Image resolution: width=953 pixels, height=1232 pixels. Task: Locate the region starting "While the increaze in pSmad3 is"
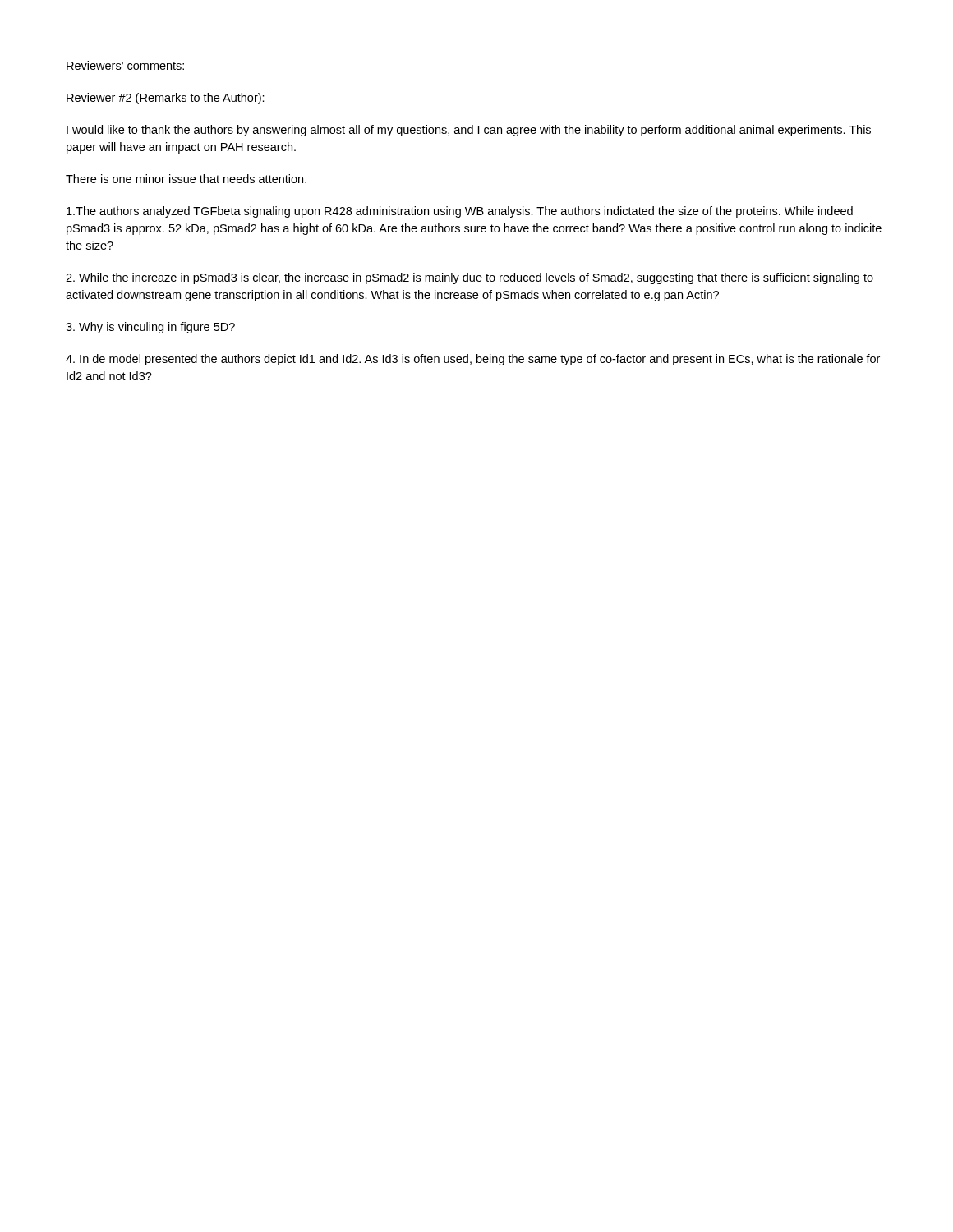click(470, 286)
